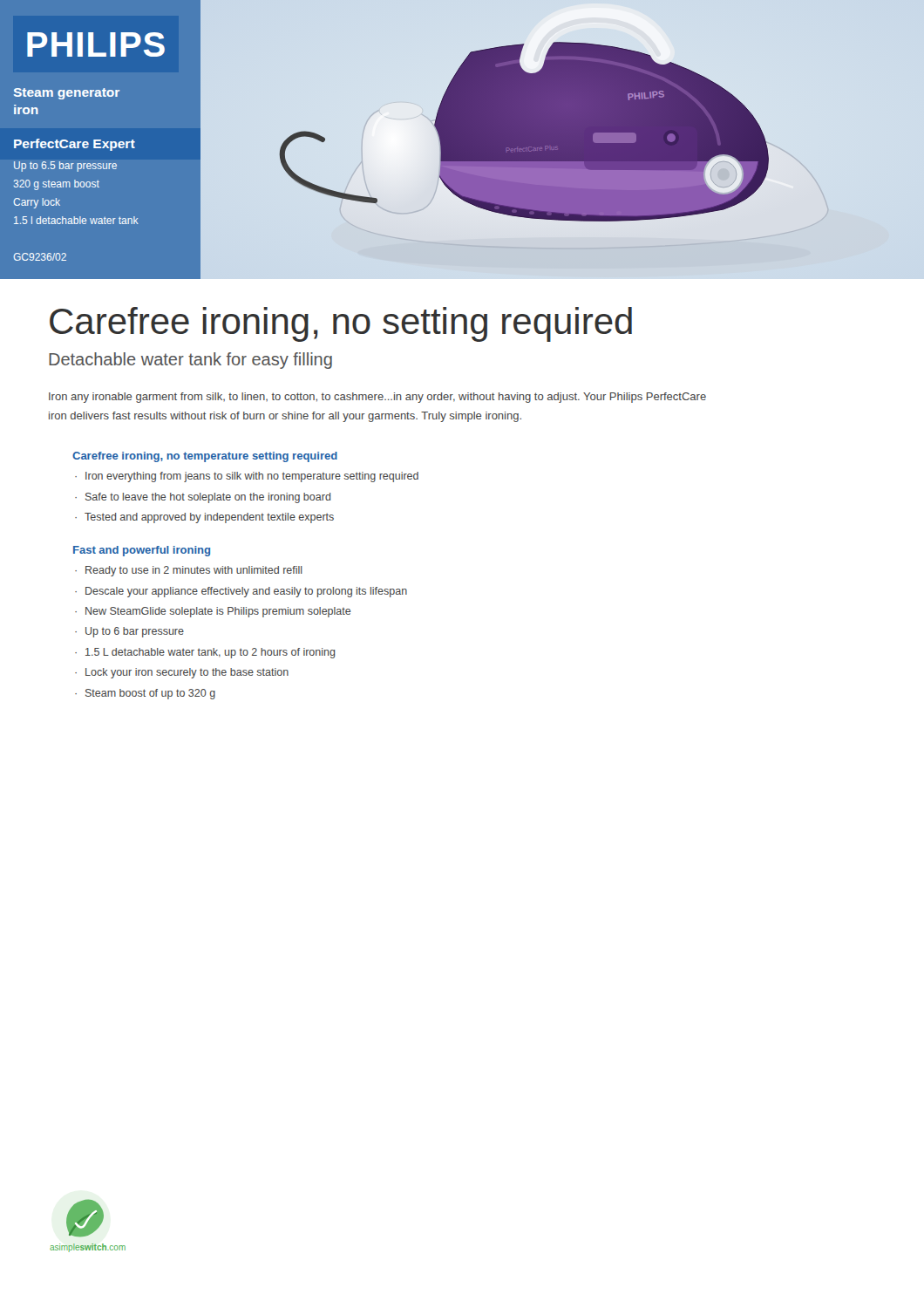924x1308 pixels.
Task: Locate the block of text that opens with "·1.5 L detachable"
Action: (205, 653)
